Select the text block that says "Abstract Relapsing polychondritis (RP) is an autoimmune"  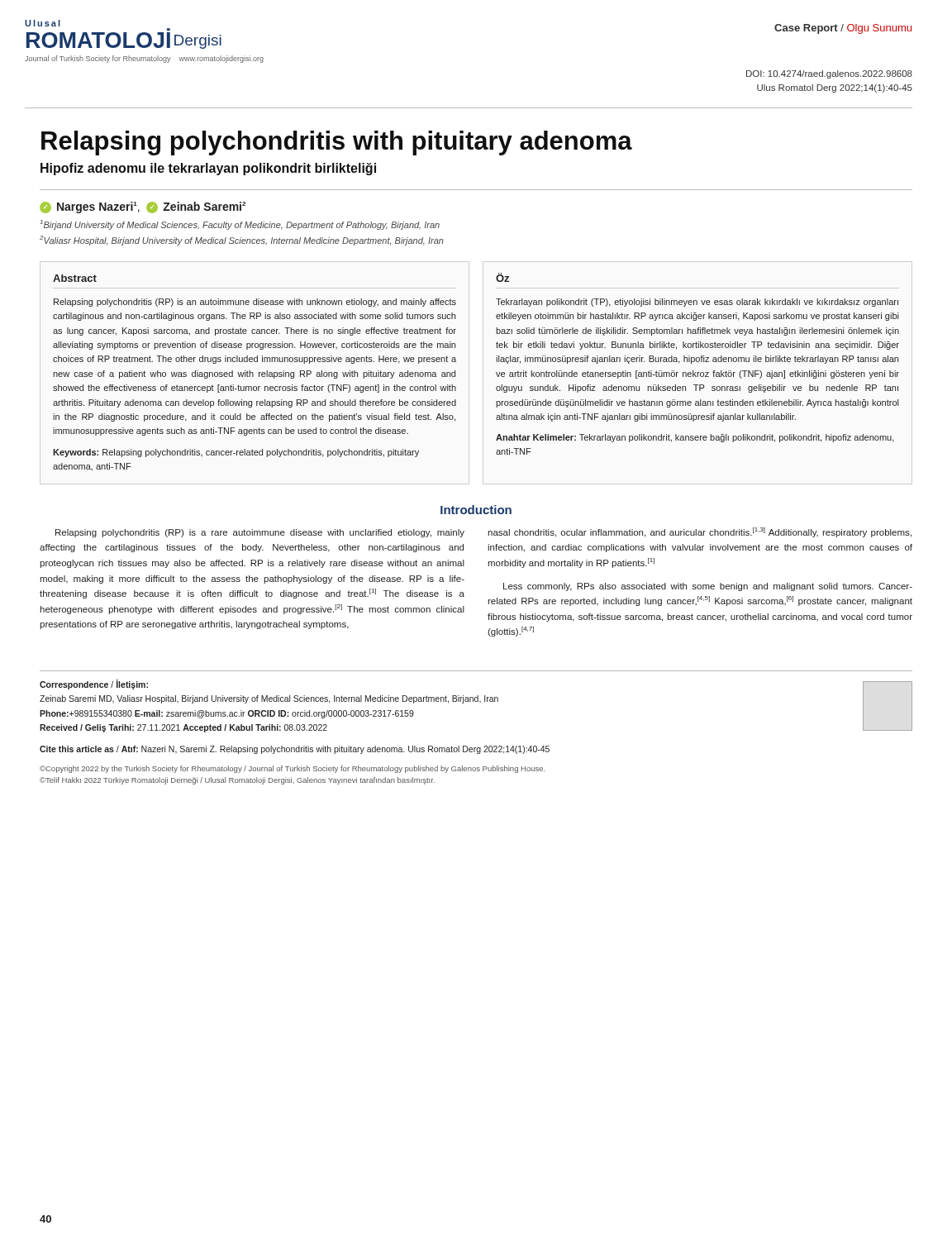coord(255,373)
